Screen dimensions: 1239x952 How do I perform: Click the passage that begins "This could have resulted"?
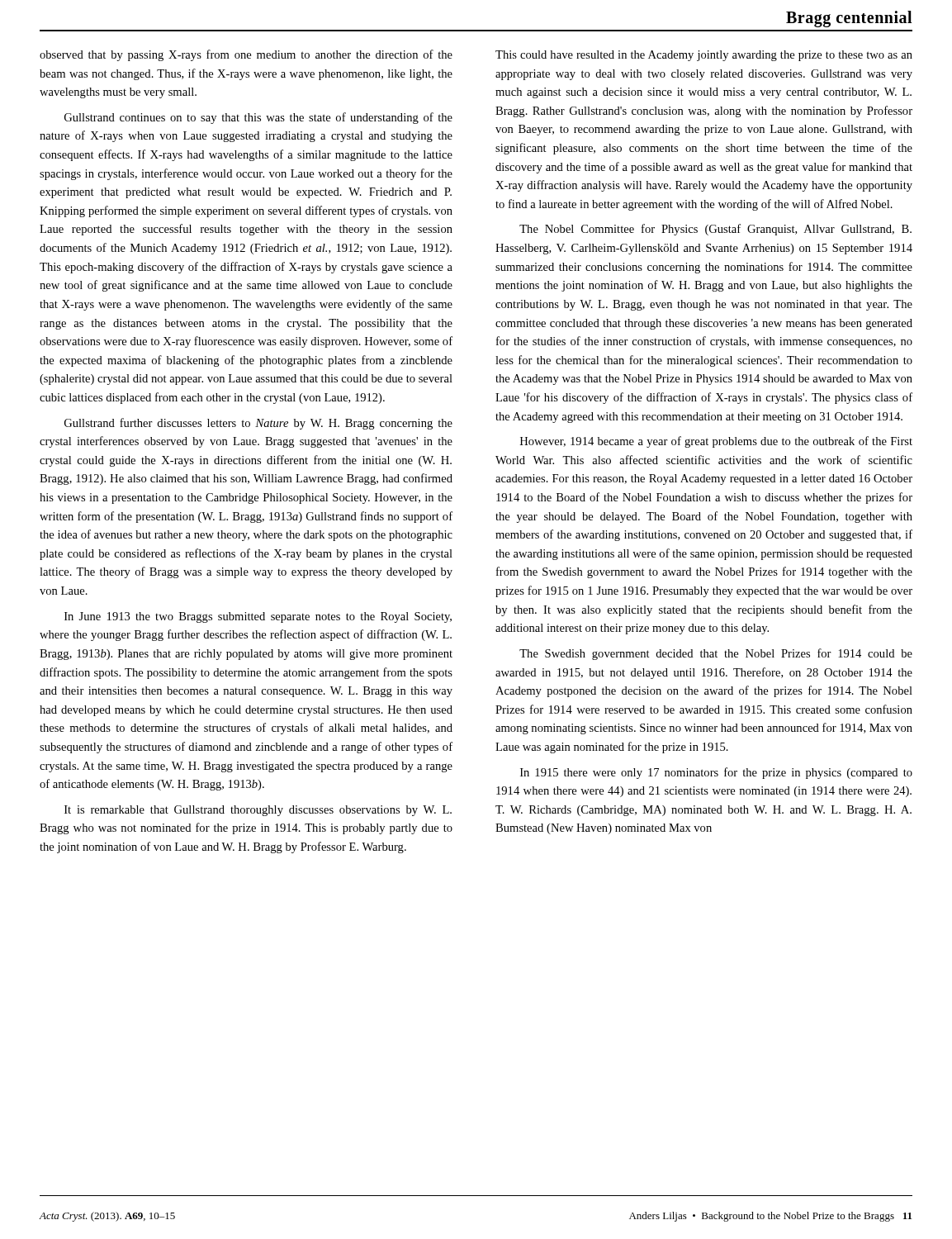tap(704, 442)
